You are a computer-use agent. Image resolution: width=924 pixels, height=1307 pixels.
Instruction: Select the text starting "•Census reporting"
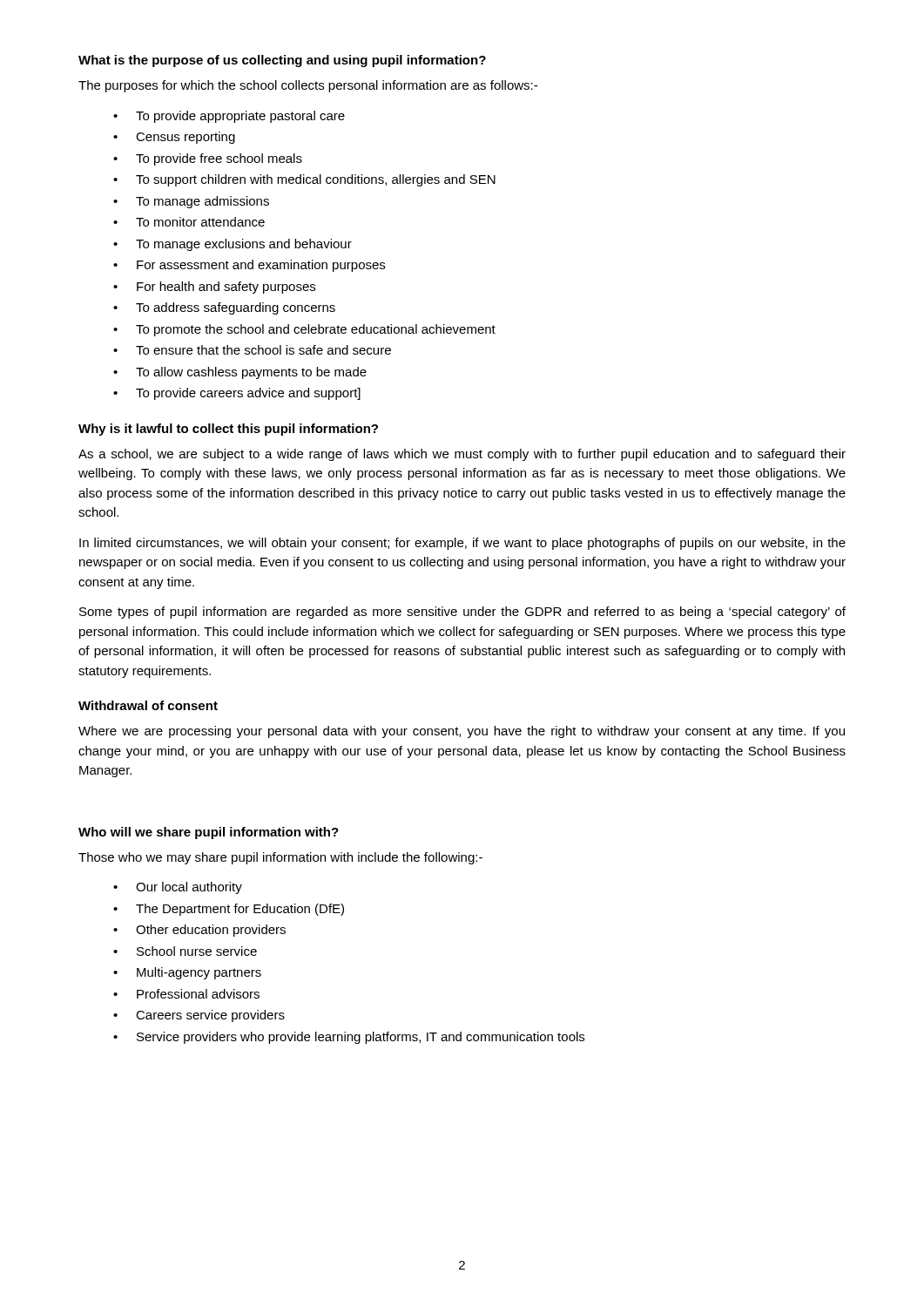click(x=174, y=137)
